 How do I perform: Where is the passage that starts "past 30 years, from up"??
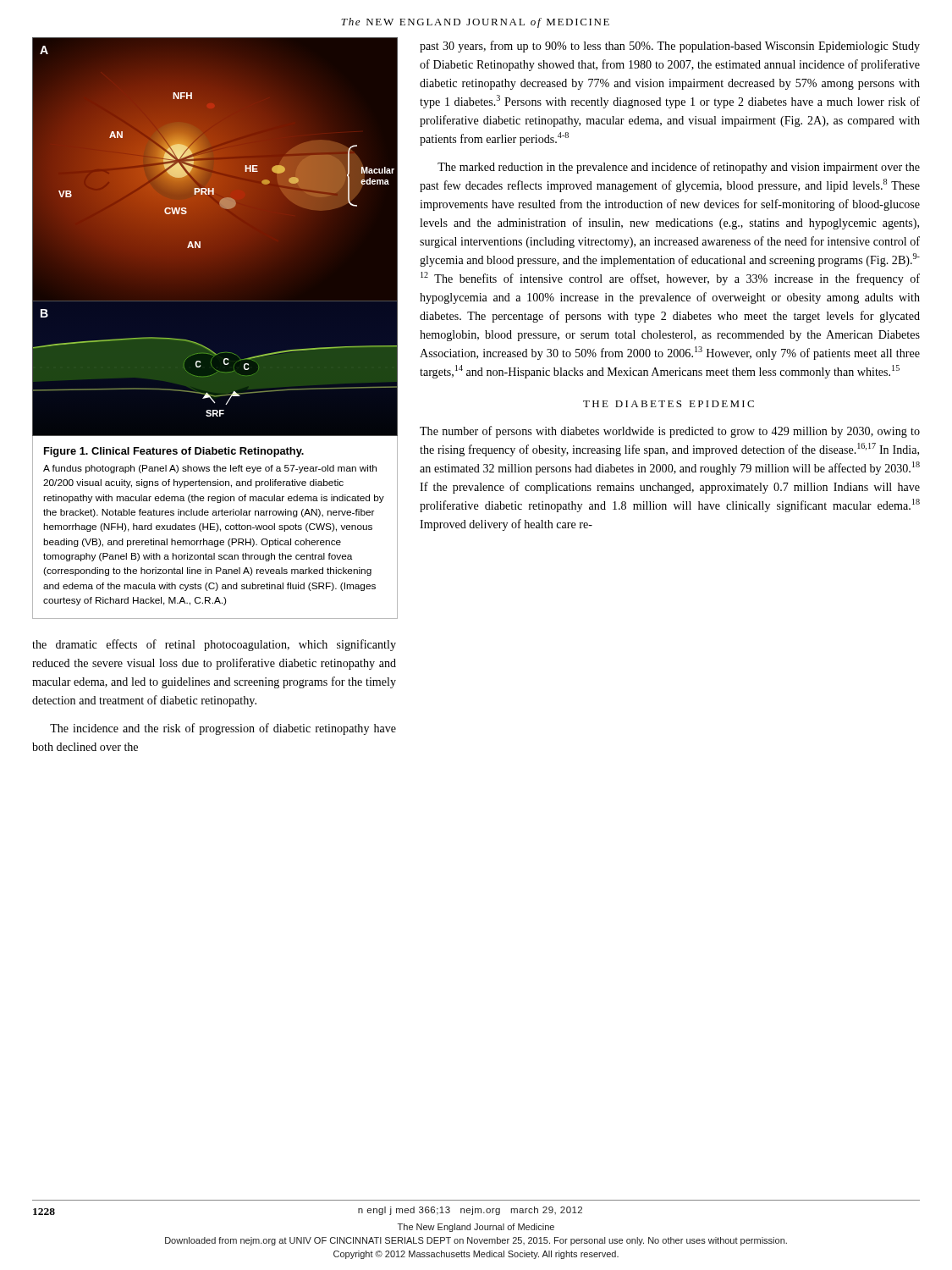(x=670, y=210)
